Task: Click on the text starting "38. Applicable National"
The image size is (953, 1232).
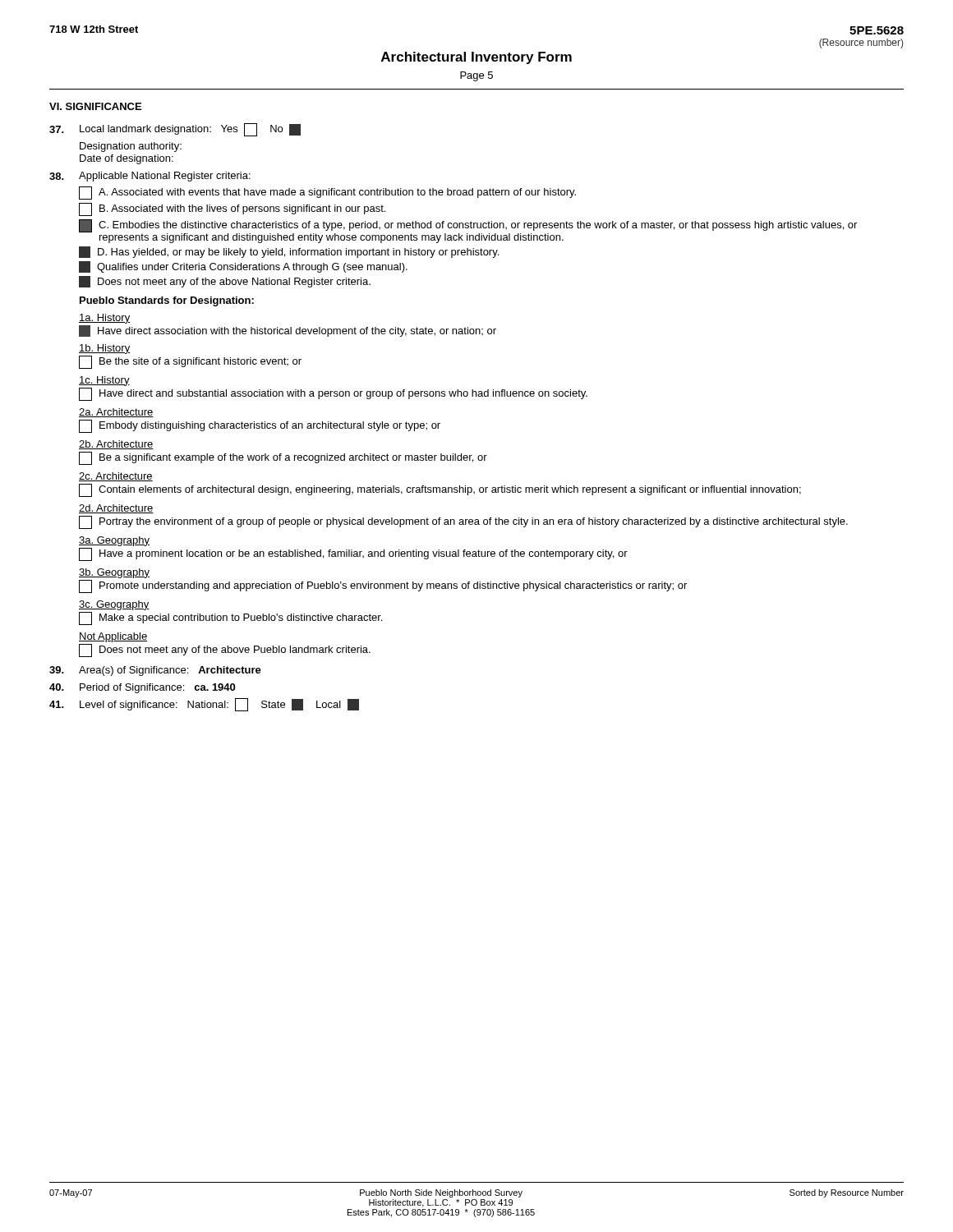Action: point(476,228)
